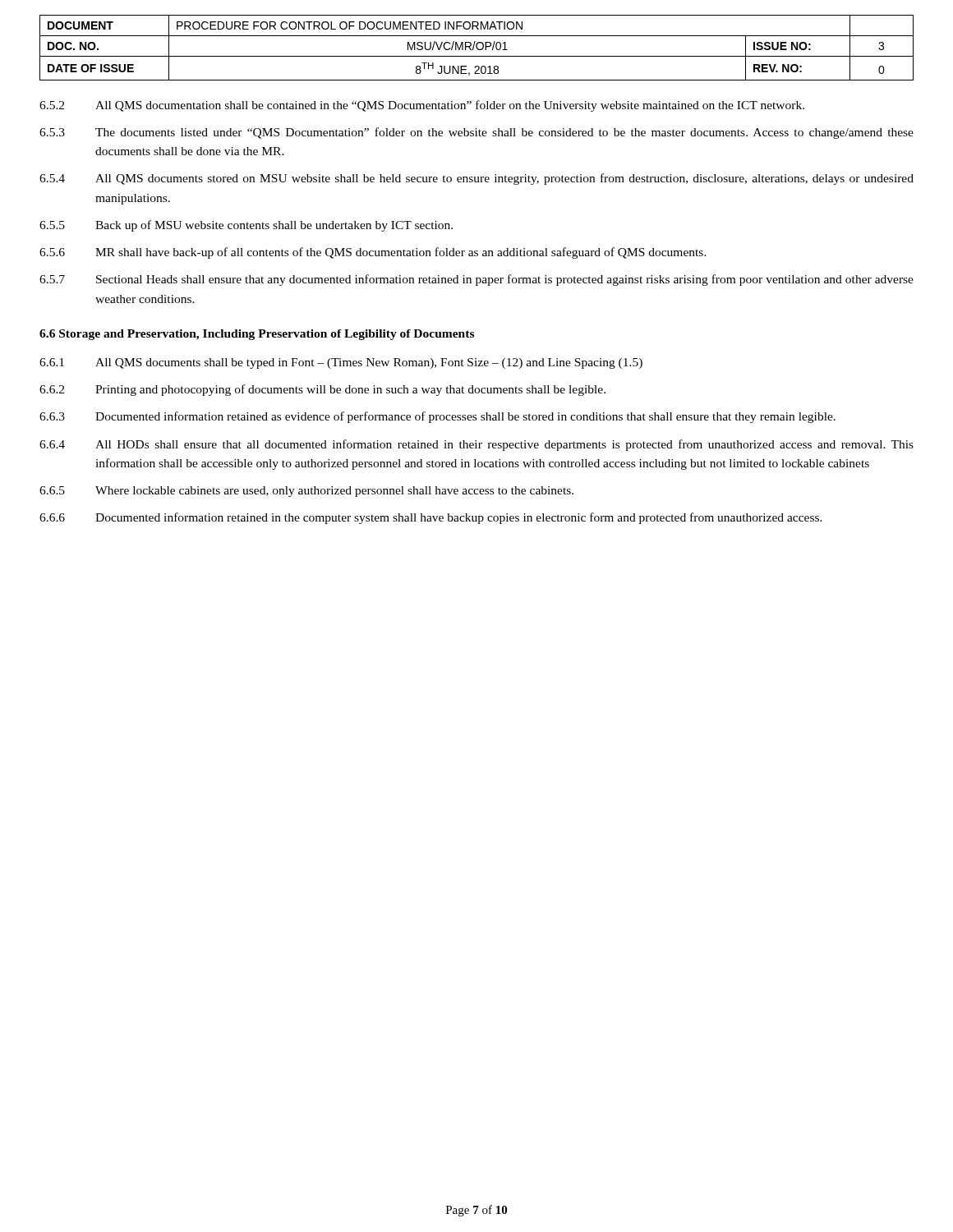The height and width of the screenshot is (1232, 953).
Task: Find the text starting "6.5.5 Back up of MSU"
Action: (246, 226)
